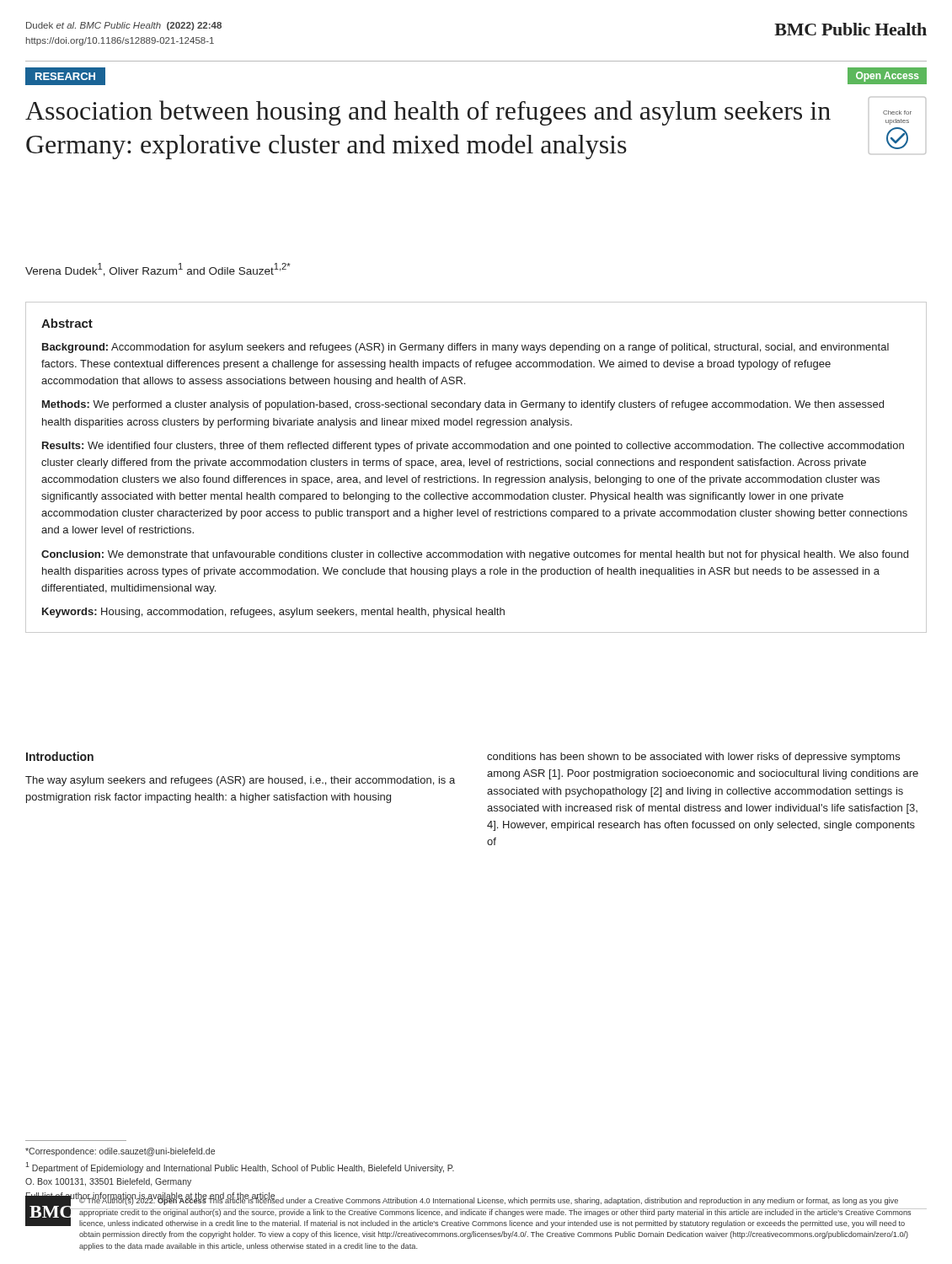
Task: Find the passage starting "Association between housing and health of refugees"
Action: point(428,127)
